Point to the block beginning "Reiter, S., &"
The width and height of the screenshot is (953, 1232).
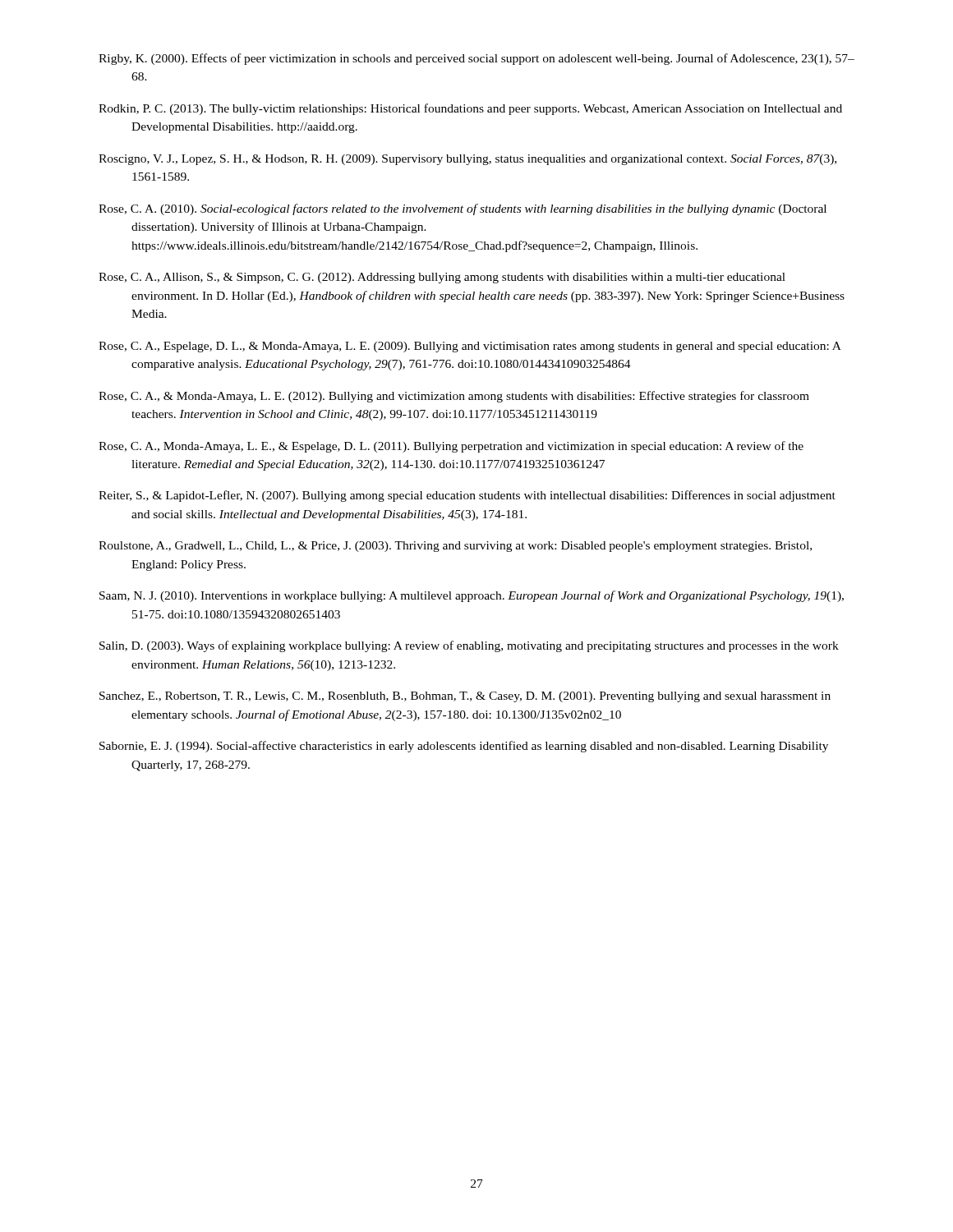click(467, 504)
